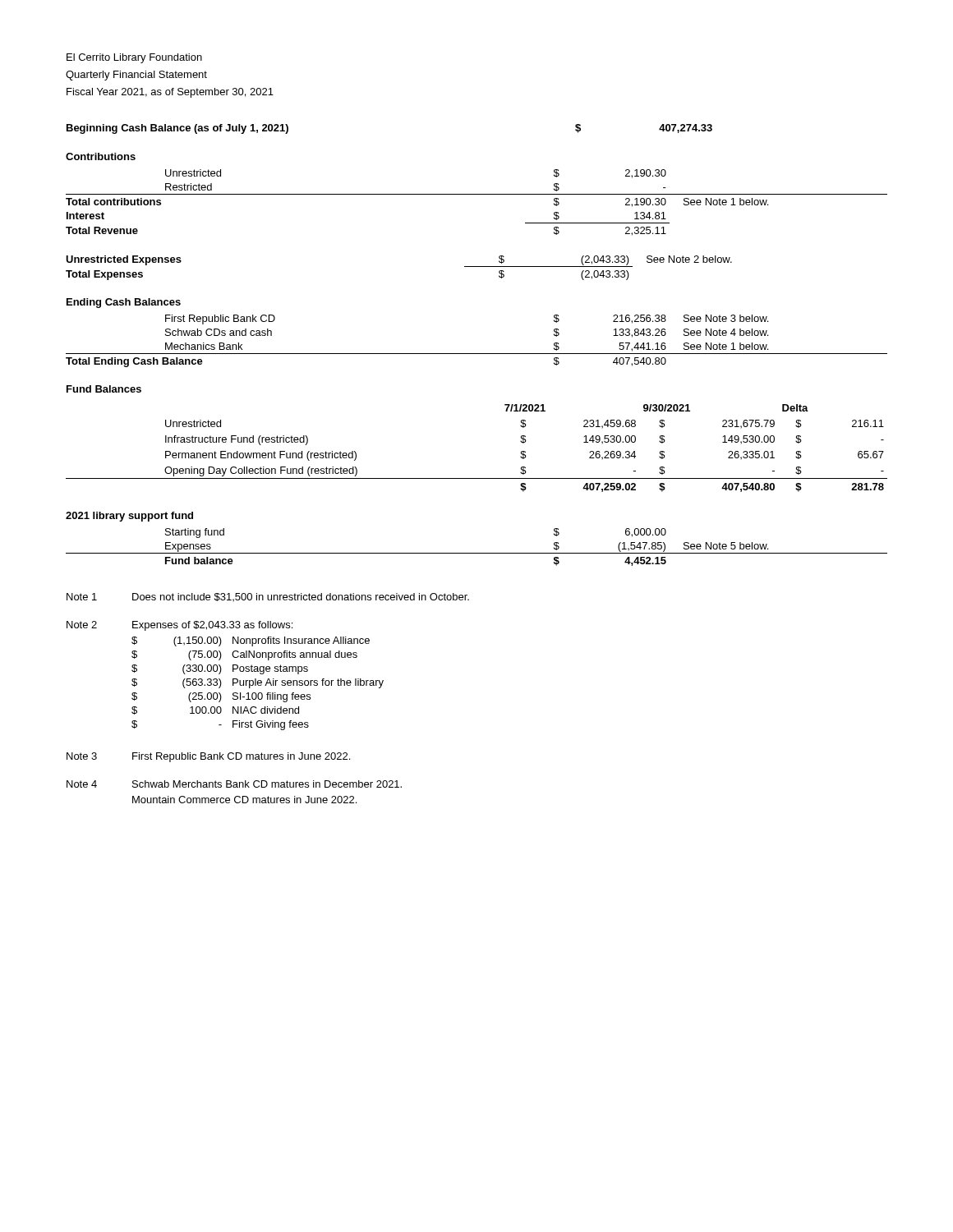Find "$ (330.00) Postage stamps" on this page
The image size is (953, 1232).
pyautogui.click(x=220, y=668)
